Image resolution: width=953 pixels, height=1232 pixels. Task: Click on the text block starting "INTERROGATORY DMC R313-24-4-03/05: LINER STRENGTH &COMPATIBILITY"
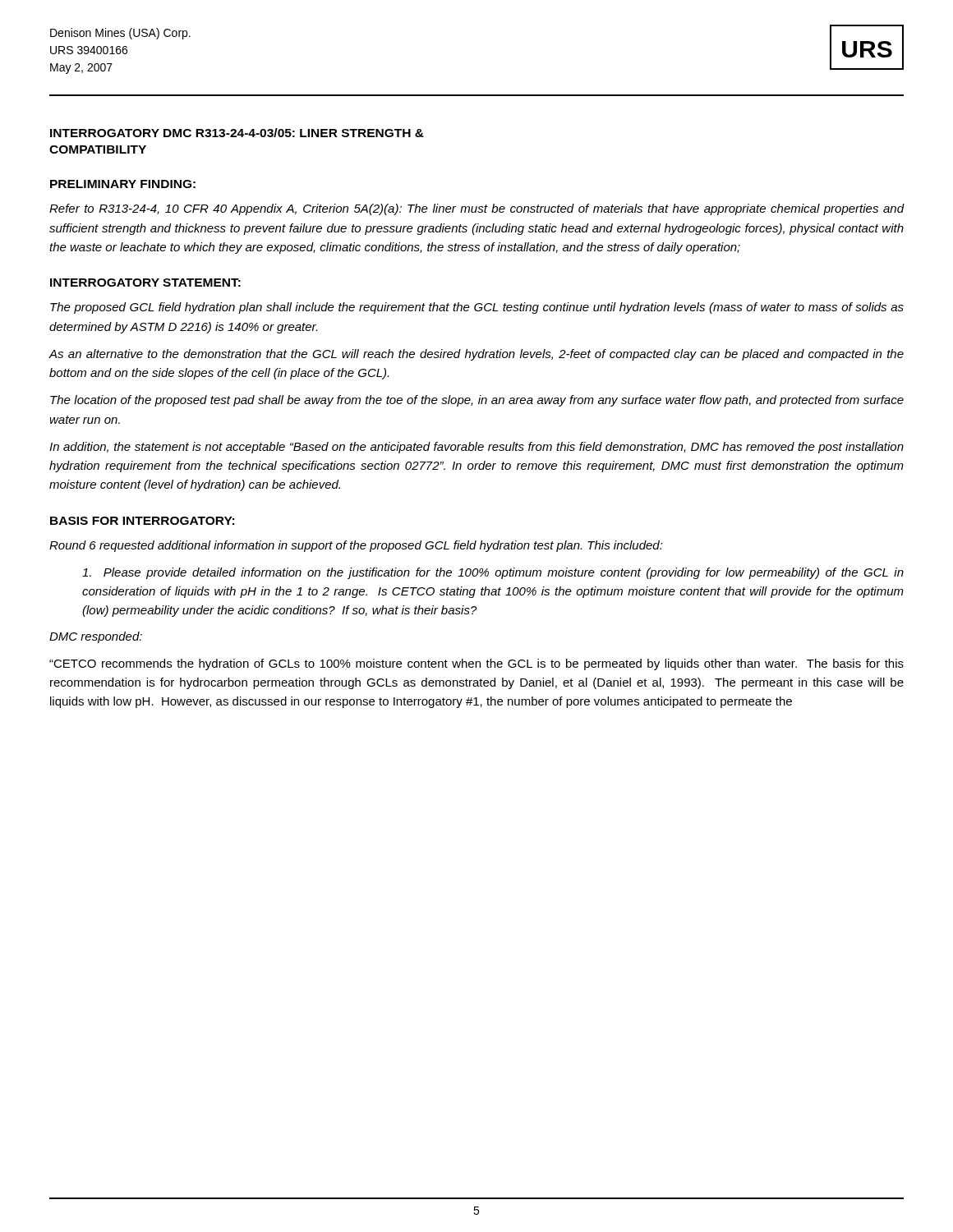pos(237,141)
